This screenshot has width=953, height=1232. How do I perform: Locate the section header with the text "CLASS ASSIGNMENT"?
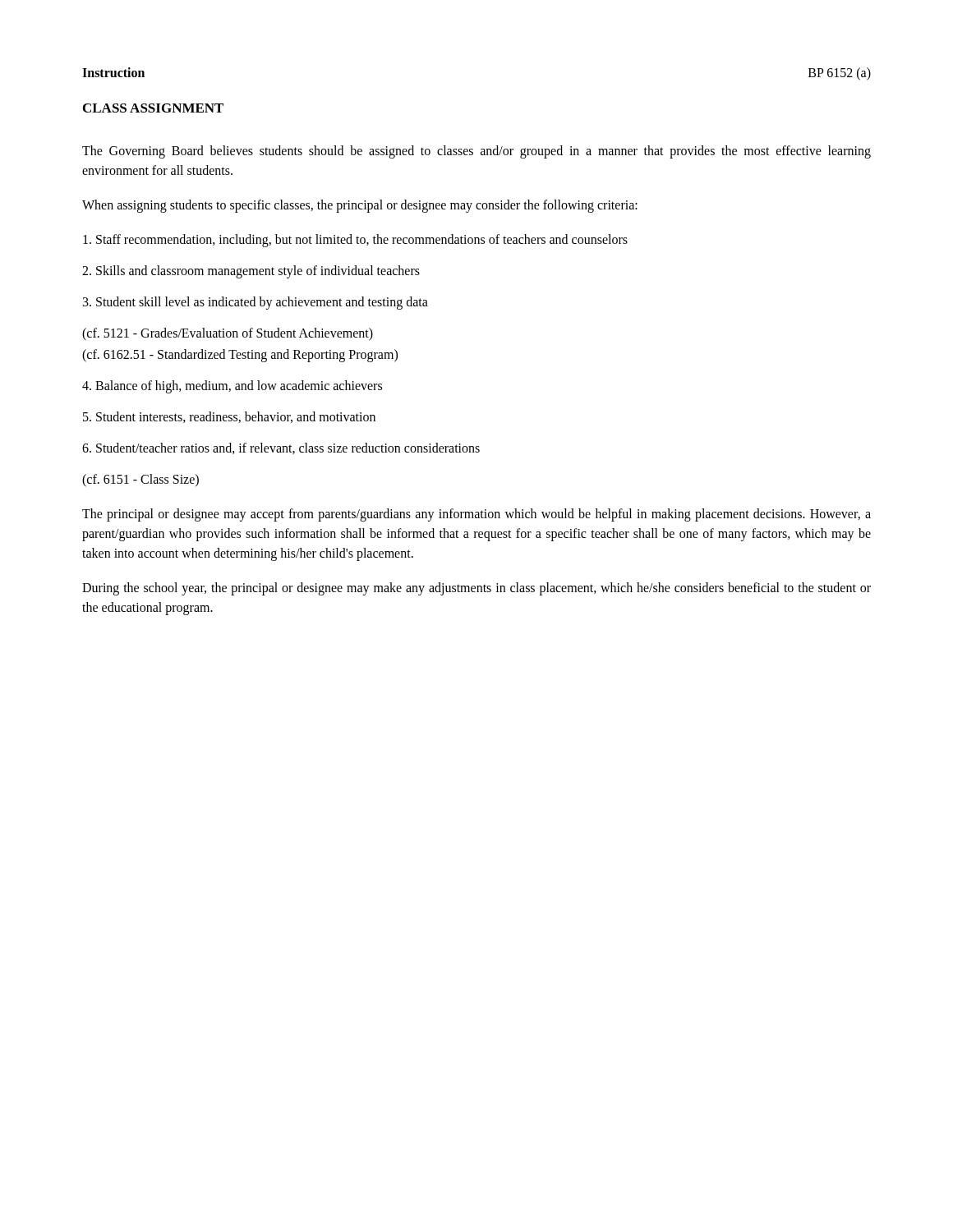(153, 108)
